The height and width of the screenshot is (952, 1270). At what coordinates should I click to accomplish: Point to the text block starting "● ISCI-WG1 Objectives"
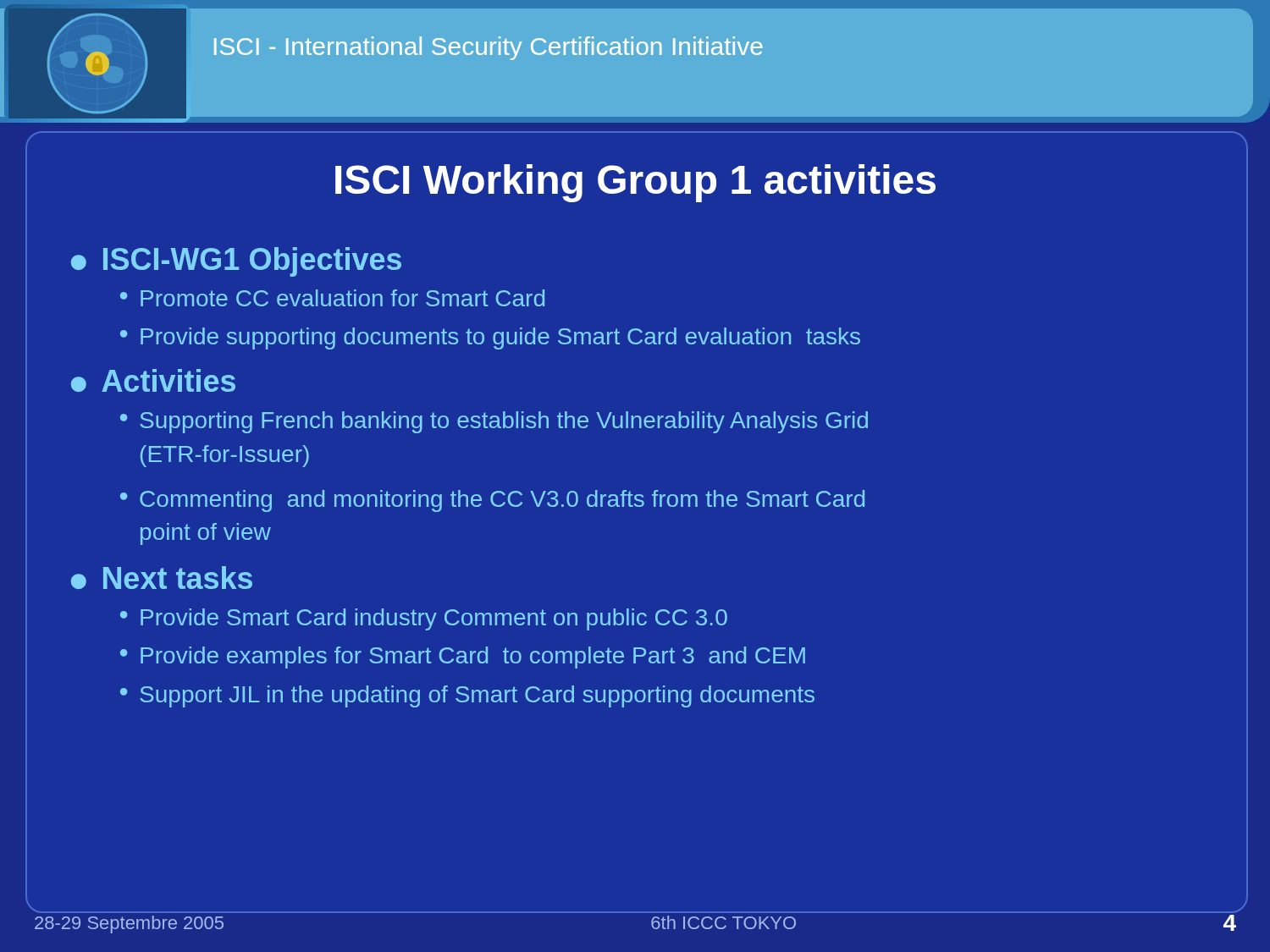click(x=235, y=260)
